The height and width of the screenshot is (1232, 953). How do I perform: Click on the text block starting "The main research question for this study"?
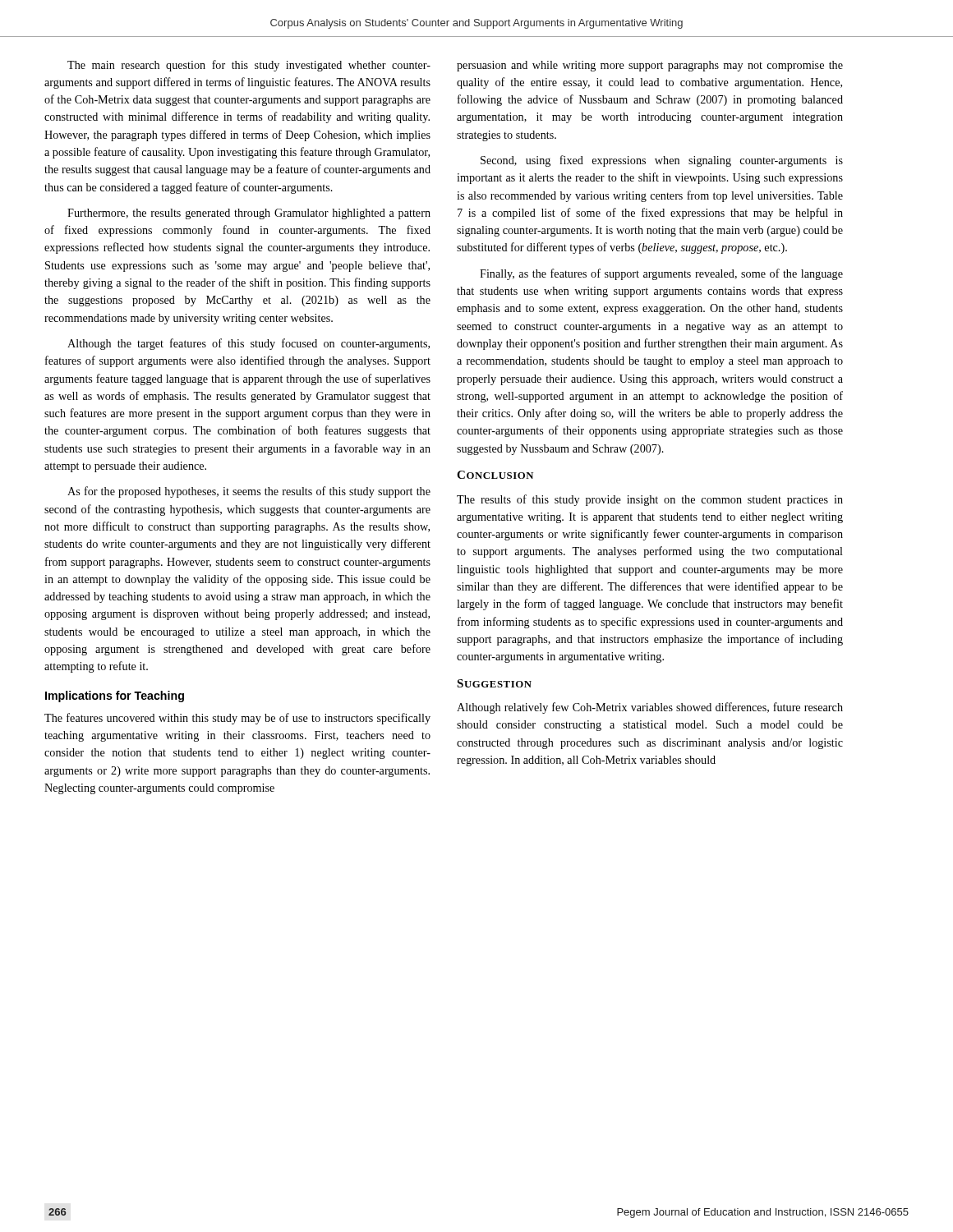coord(237,126)
